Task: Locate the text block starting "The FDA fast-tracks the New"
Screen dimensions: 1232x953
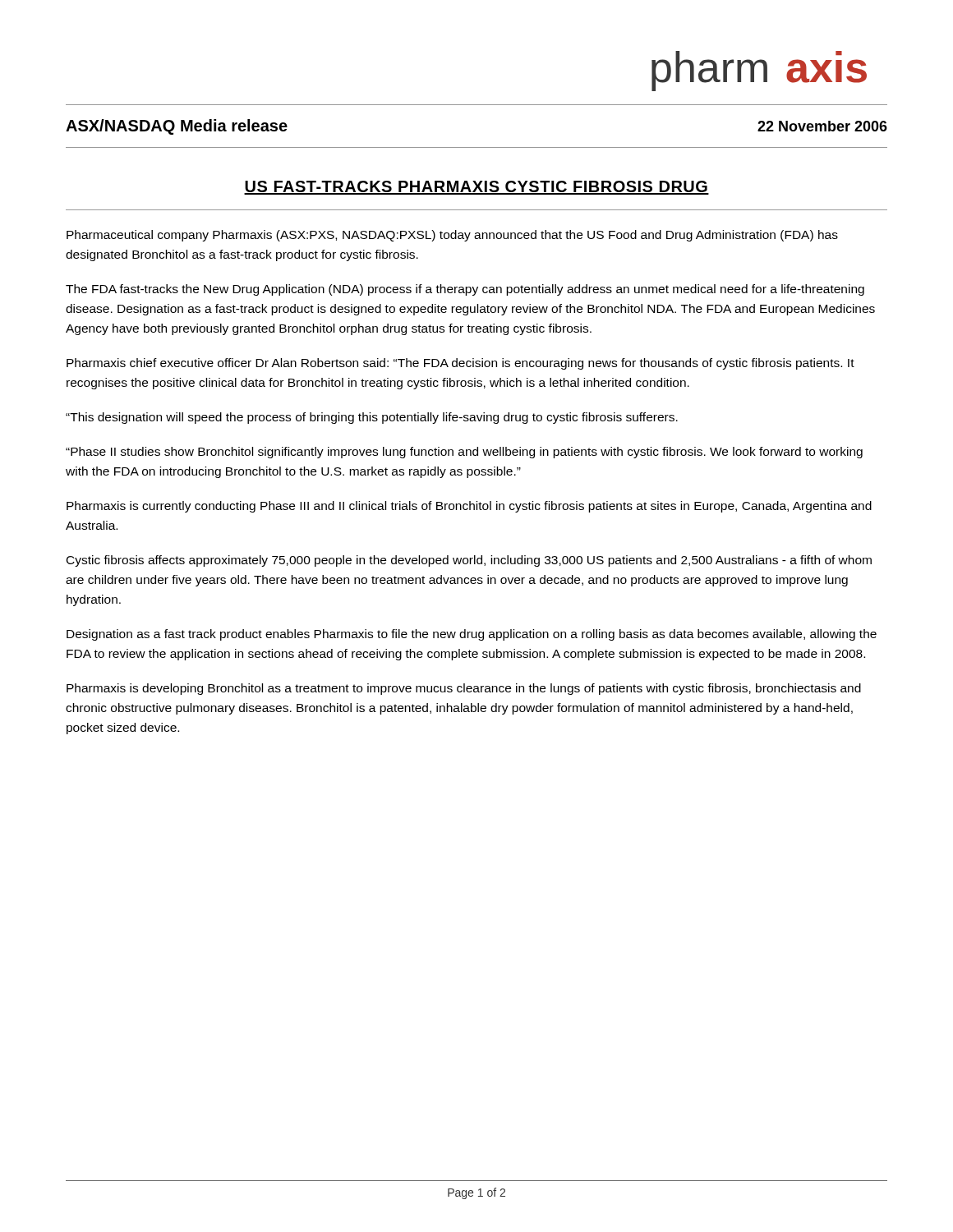Action: click(x=470, y=308)
